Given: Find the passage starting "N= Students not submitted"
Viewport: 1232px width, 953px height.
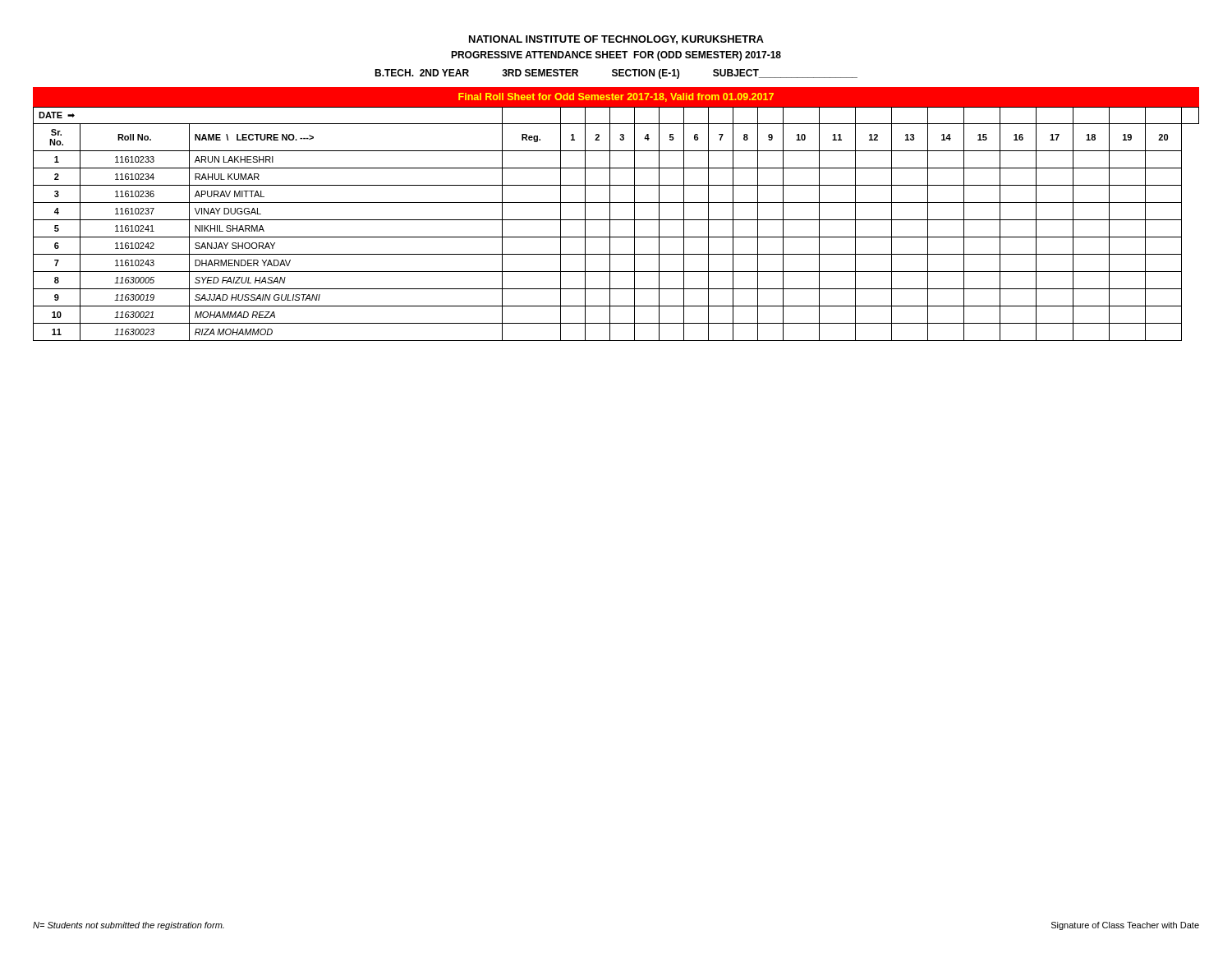Looking at the screenshot, I should (x=129, y=925).
